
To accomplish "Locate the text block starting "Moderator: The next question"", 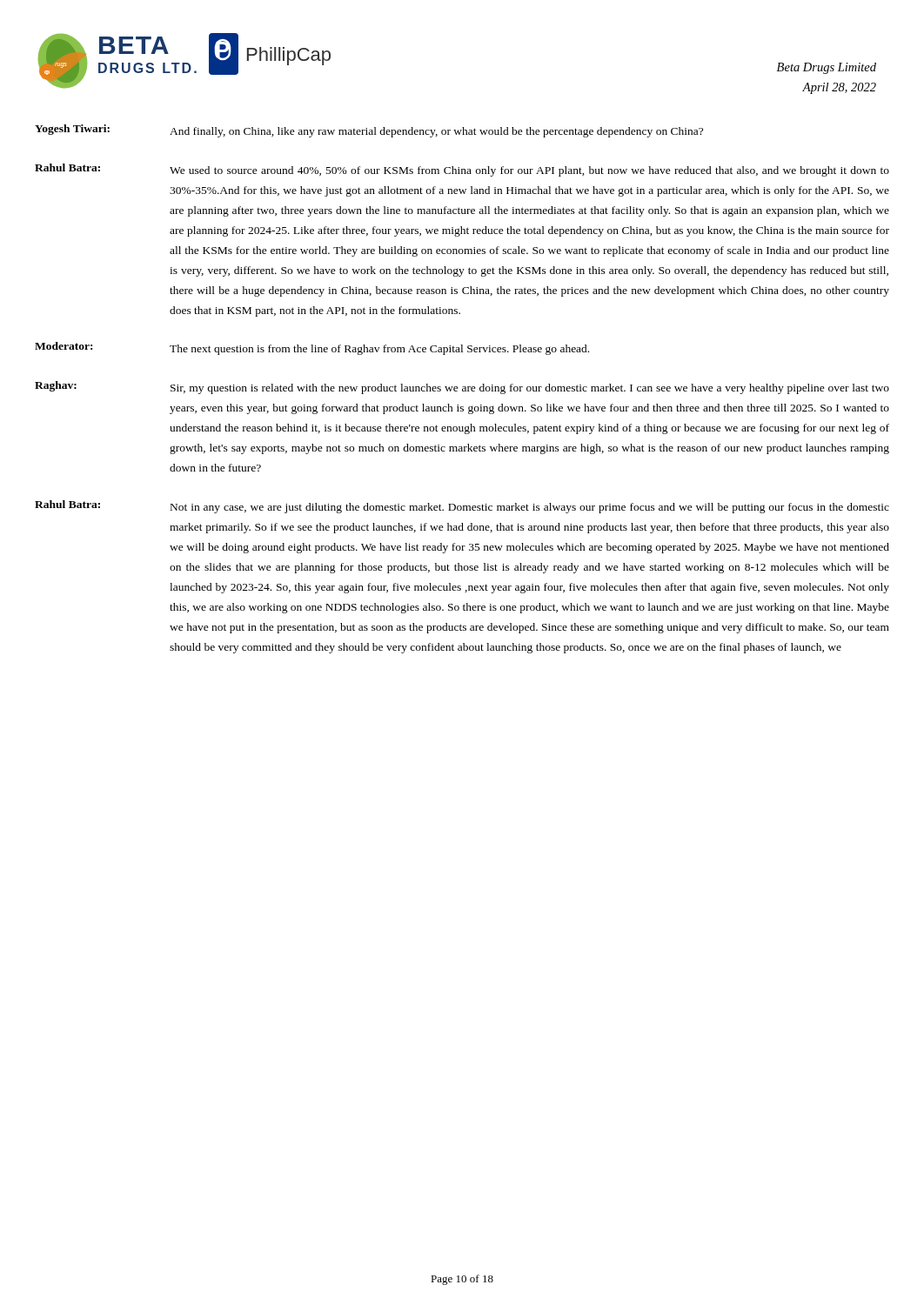I will click(x=462, y=350).
